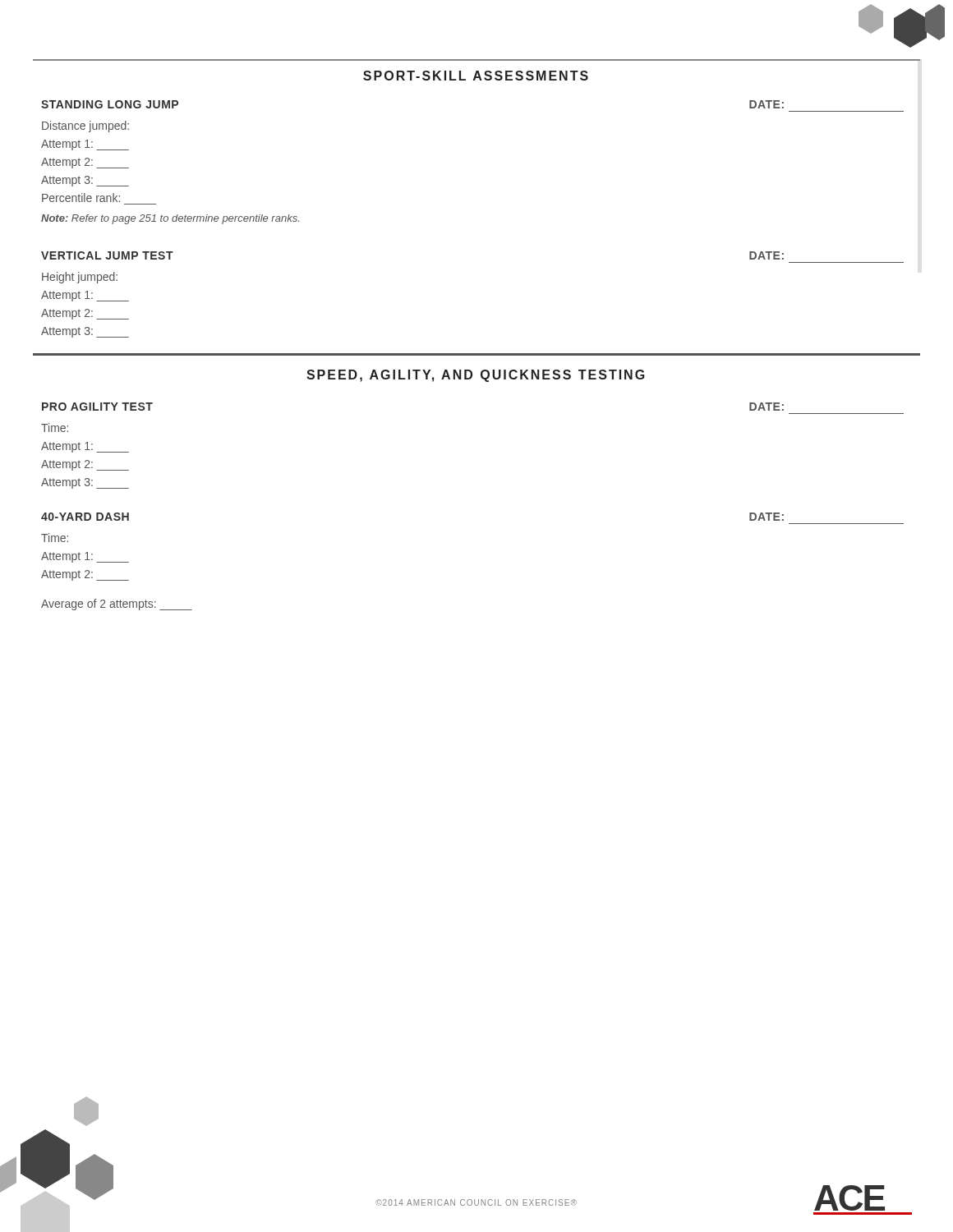Locate the logo

click(x=863, y=1197)
